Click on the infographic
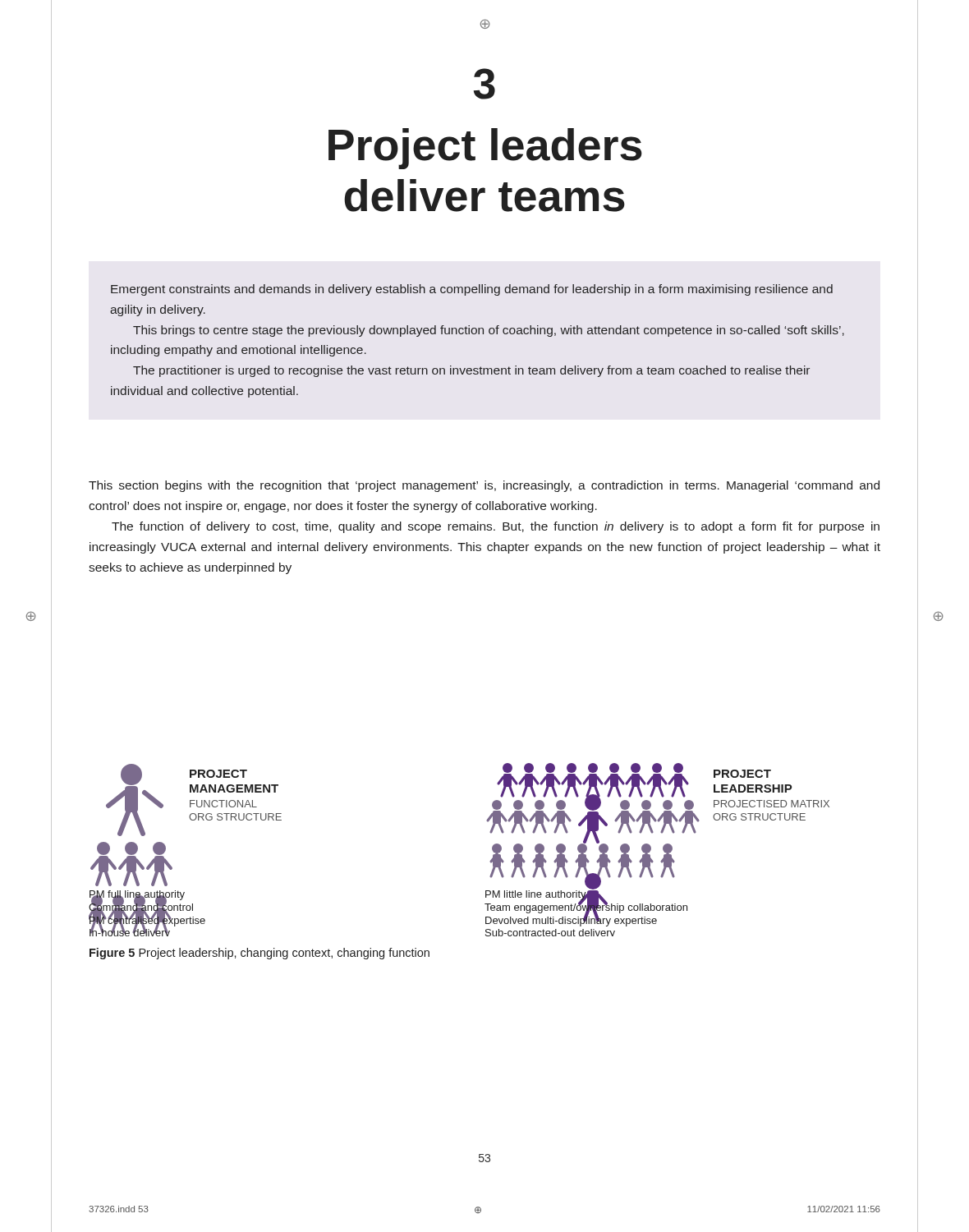The width and height of the screenshot is (969, 1232). (x=484, y=848)
